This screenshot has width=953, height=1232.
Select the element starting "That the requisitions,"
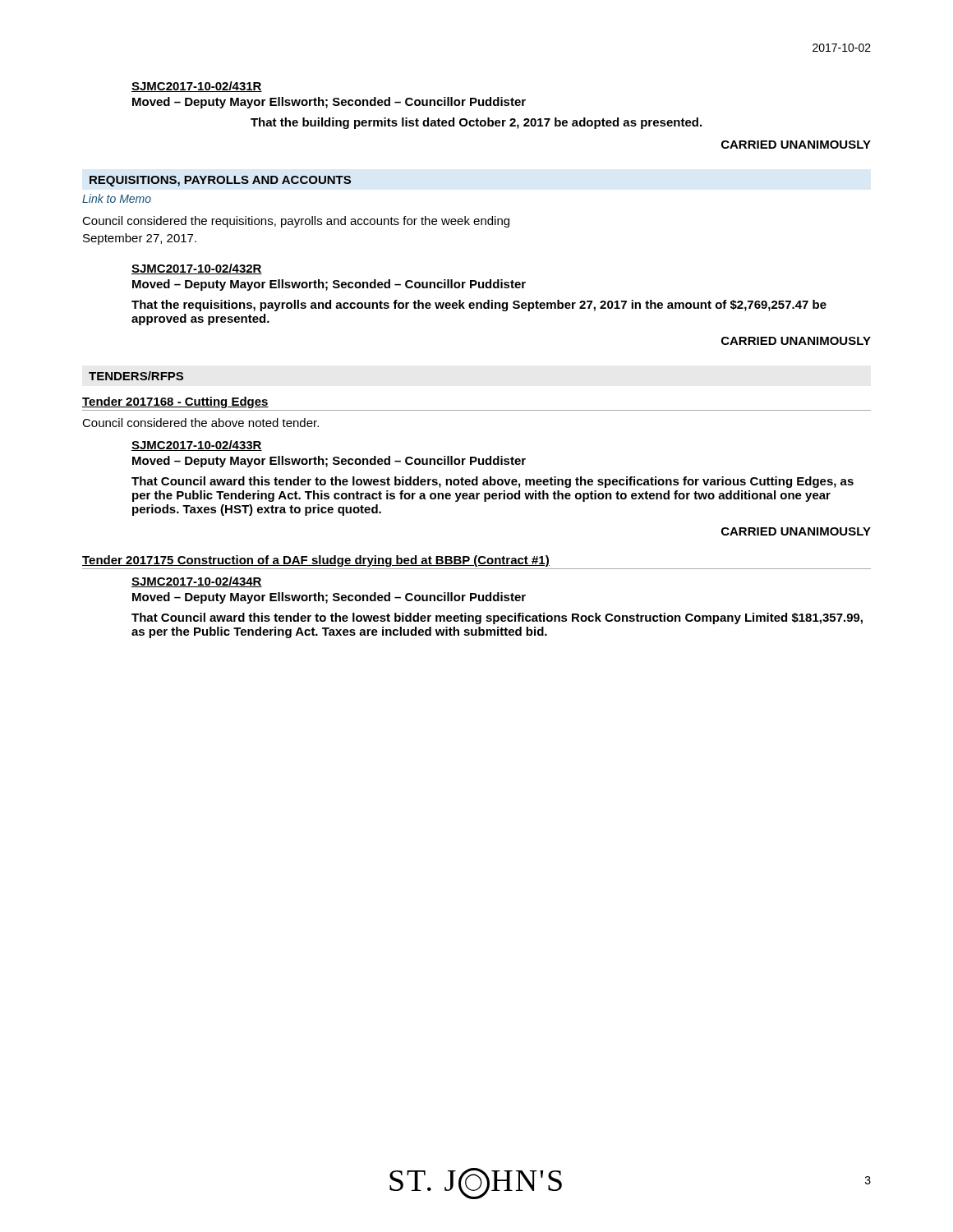(x=479, y=311)
